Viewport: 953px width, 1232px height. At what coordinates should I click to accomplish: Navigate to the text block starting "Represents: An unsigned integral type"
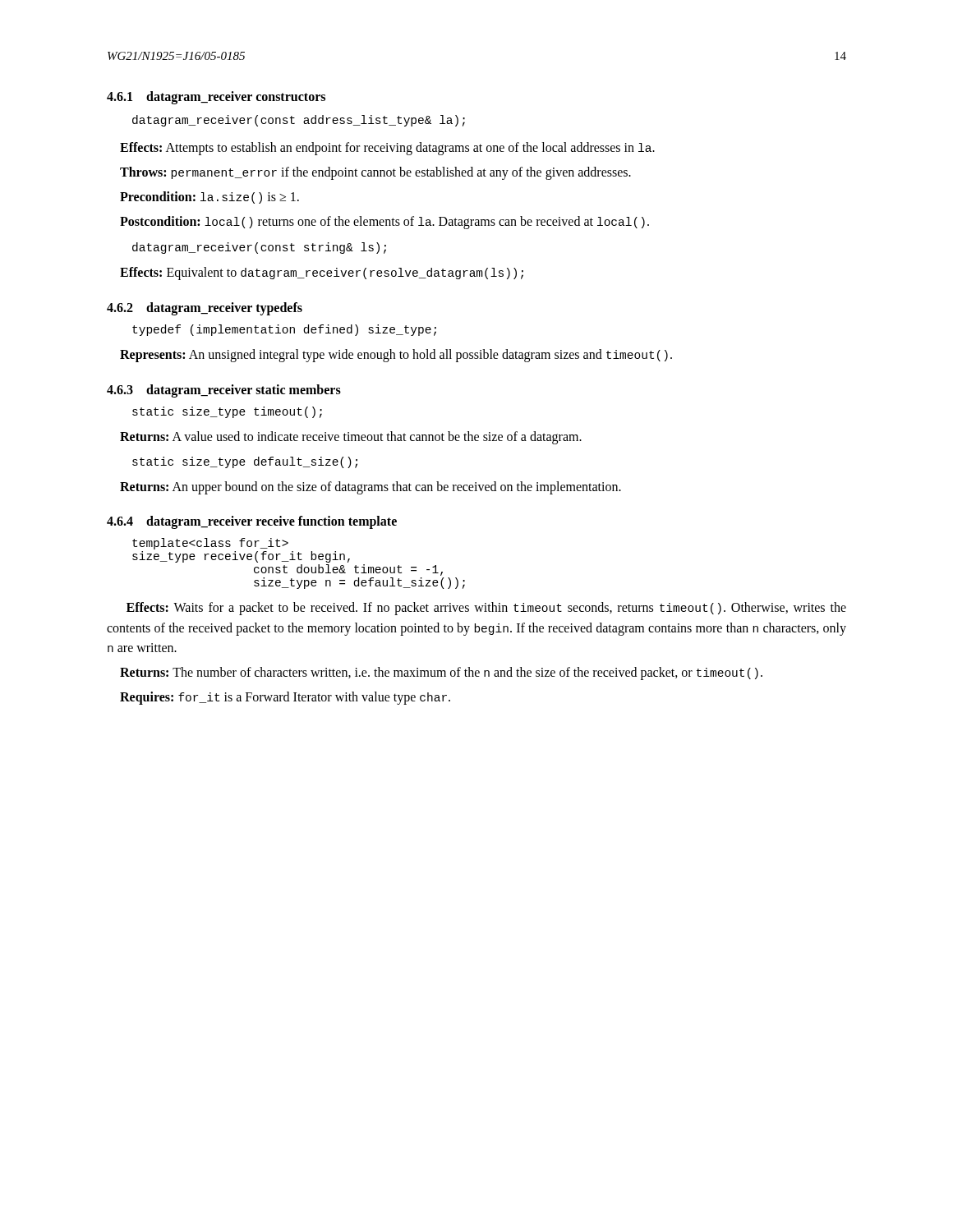click(x=390, y=355)
